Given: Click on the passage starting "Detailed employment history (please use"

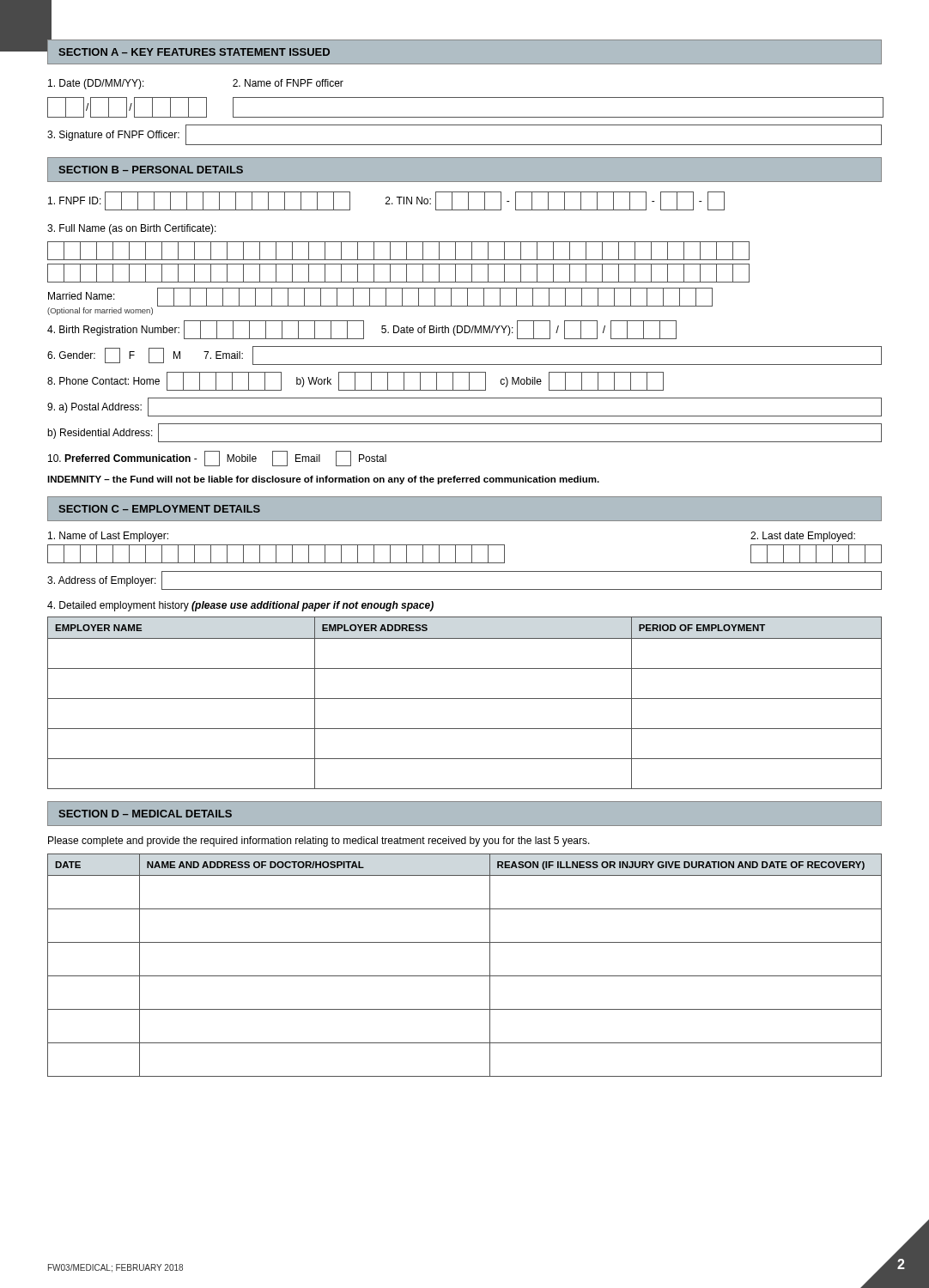Looking at the screenshot, I should click(x=240, y=606).
